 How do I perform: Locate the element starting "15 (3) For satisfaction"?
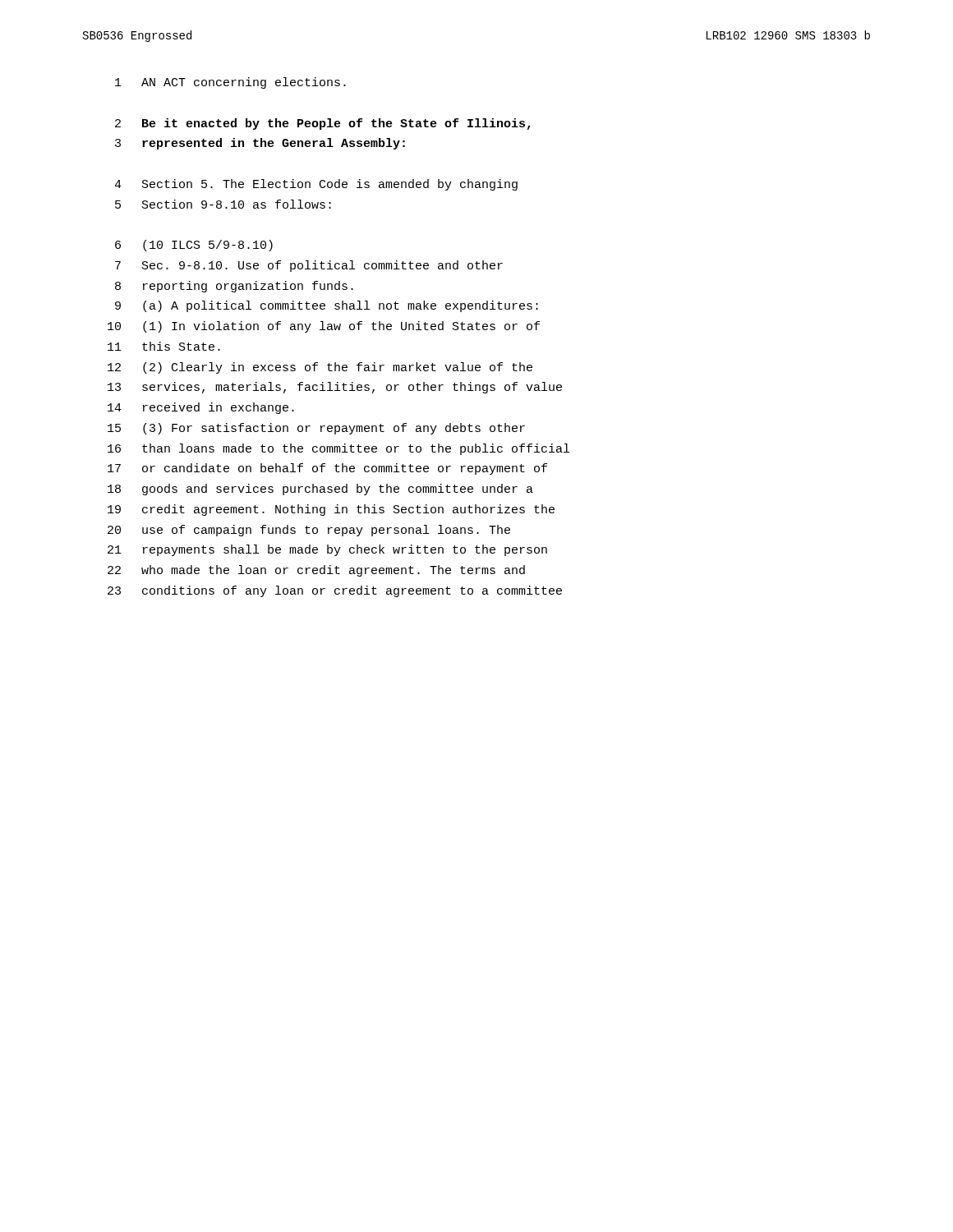pos(476,430)
